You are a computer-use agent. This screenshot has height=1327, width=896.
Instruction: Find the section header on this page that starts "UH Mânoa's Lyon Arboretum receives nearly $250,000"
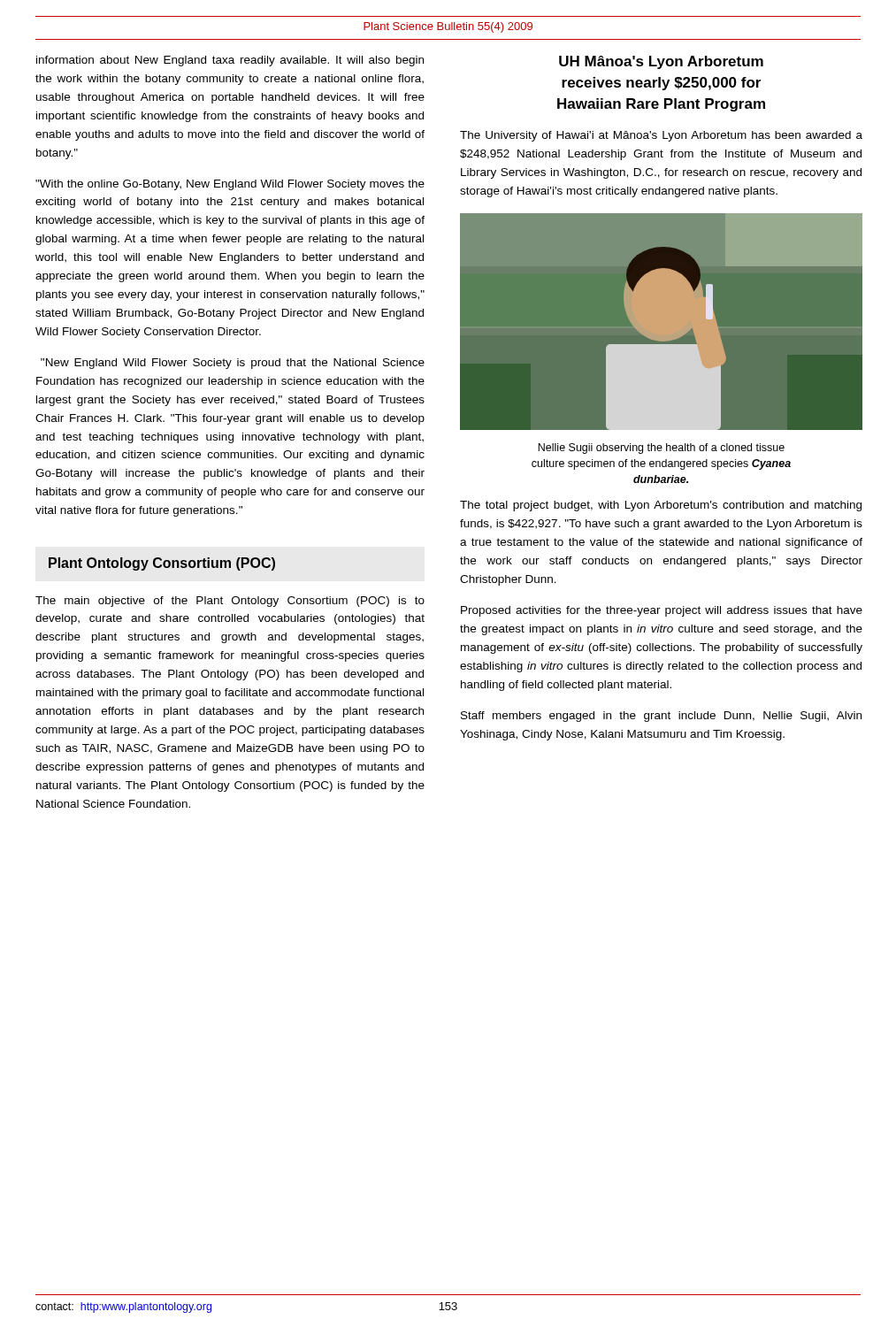[x=661, y=83]
